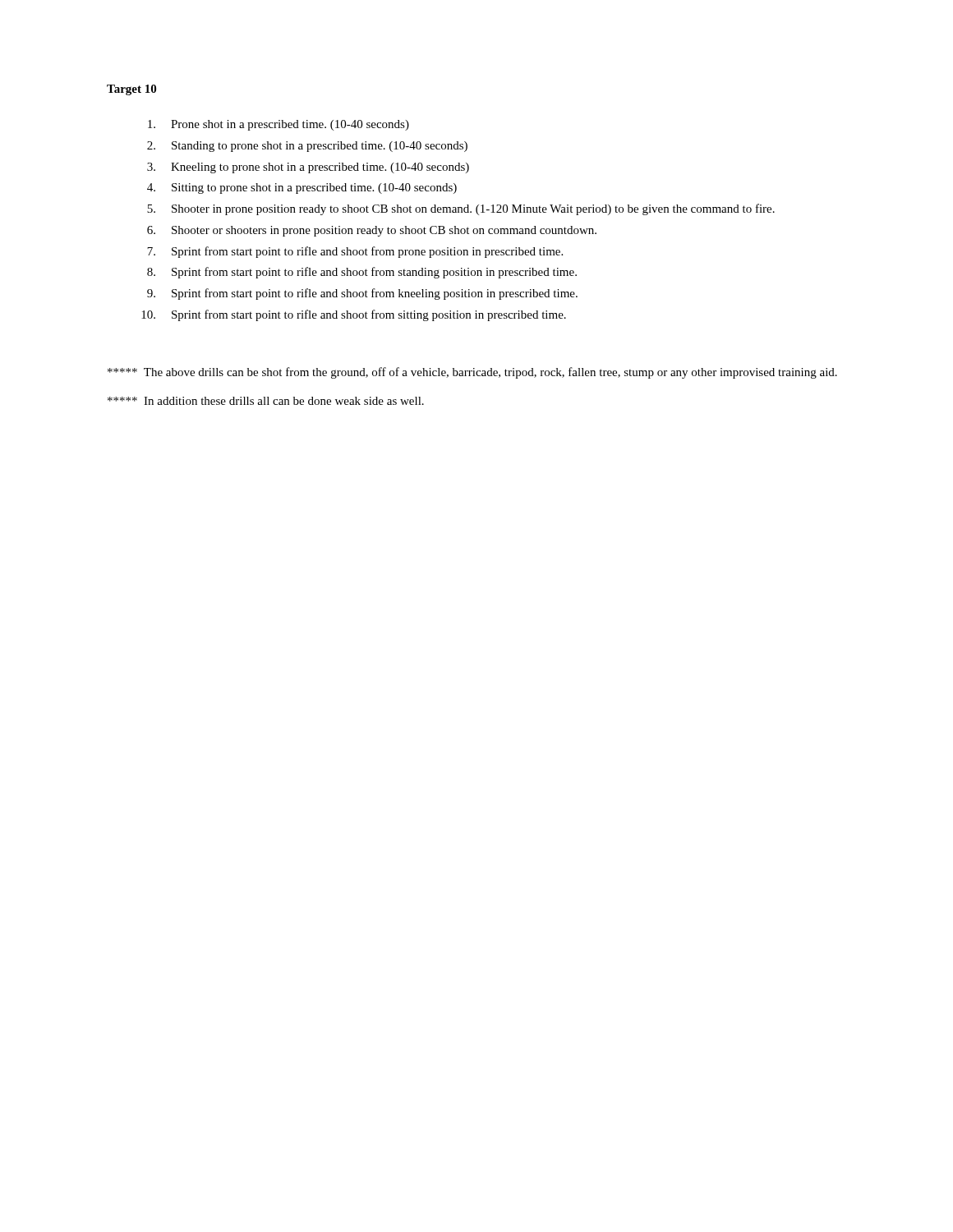Click the passage that begins "6. Shooter or shooters"
Image resolution: width=953 pixels, height=1232 pixels.
tap(476, 230)
